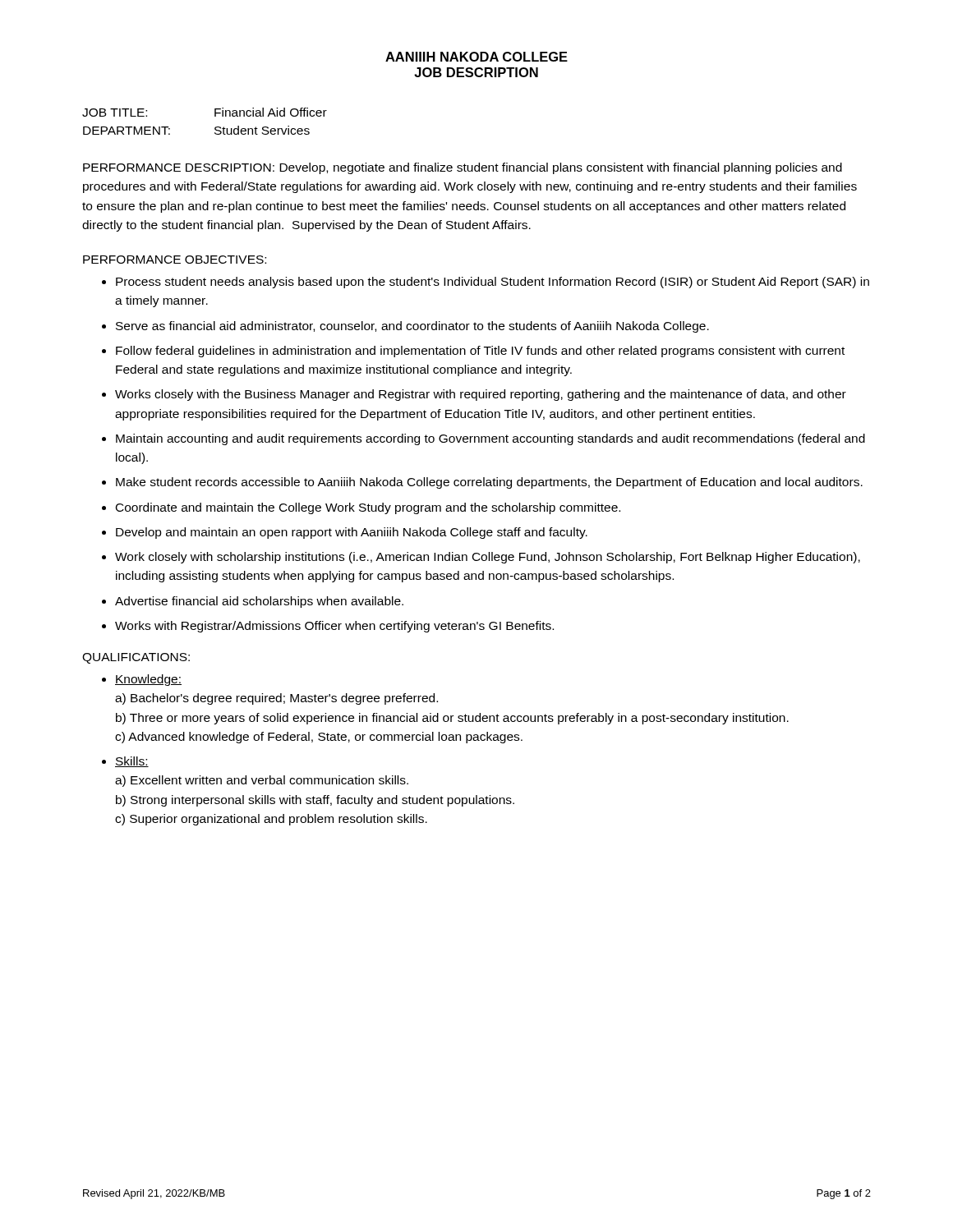This screenshot has width=953, height=1232.
Task: Locate the list item with the text "Advertise financial aid scholarships when available."
Action: (260, 600)
